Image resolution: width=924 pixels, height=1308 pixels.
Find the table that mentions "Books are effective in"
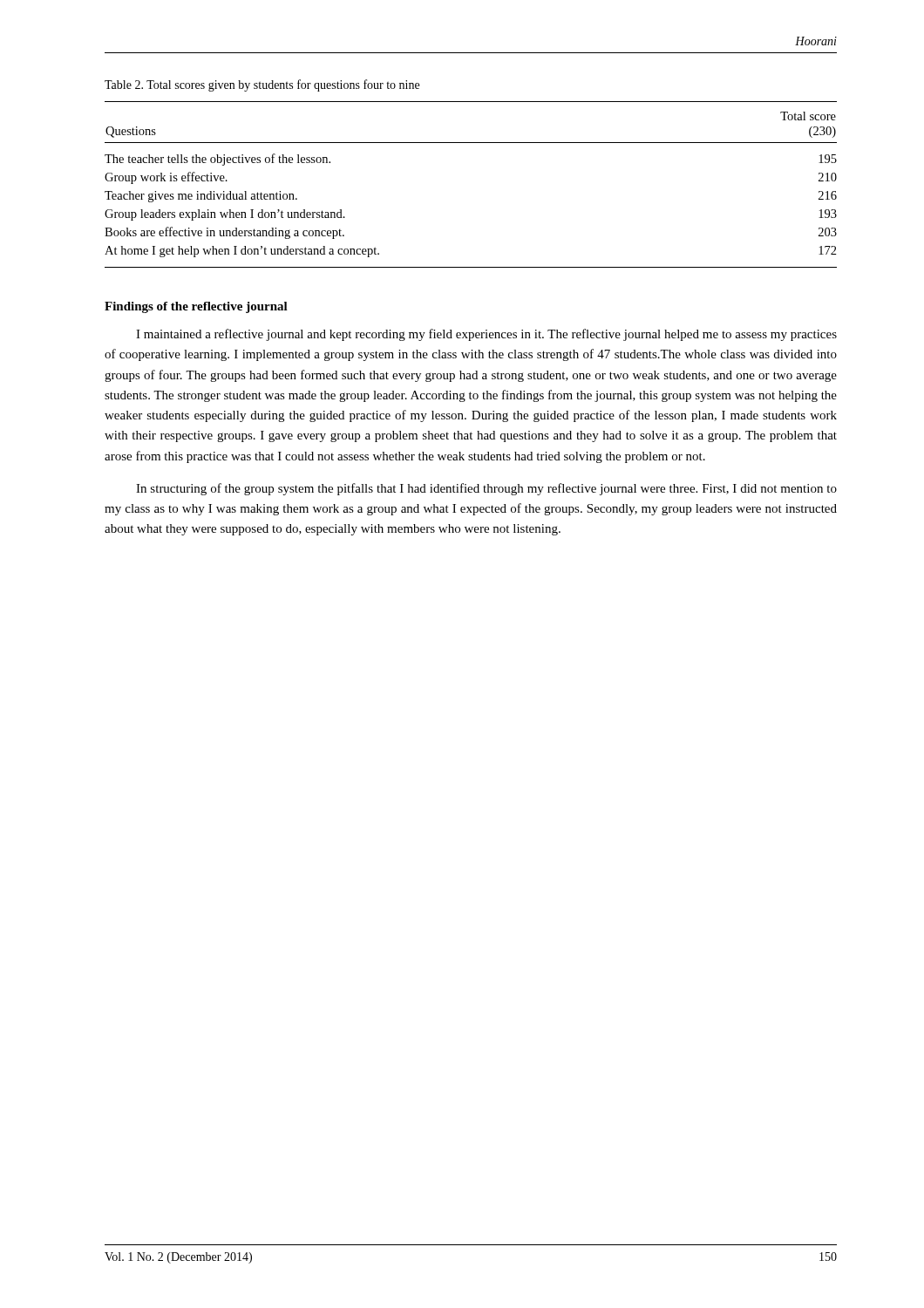point(471,184)
